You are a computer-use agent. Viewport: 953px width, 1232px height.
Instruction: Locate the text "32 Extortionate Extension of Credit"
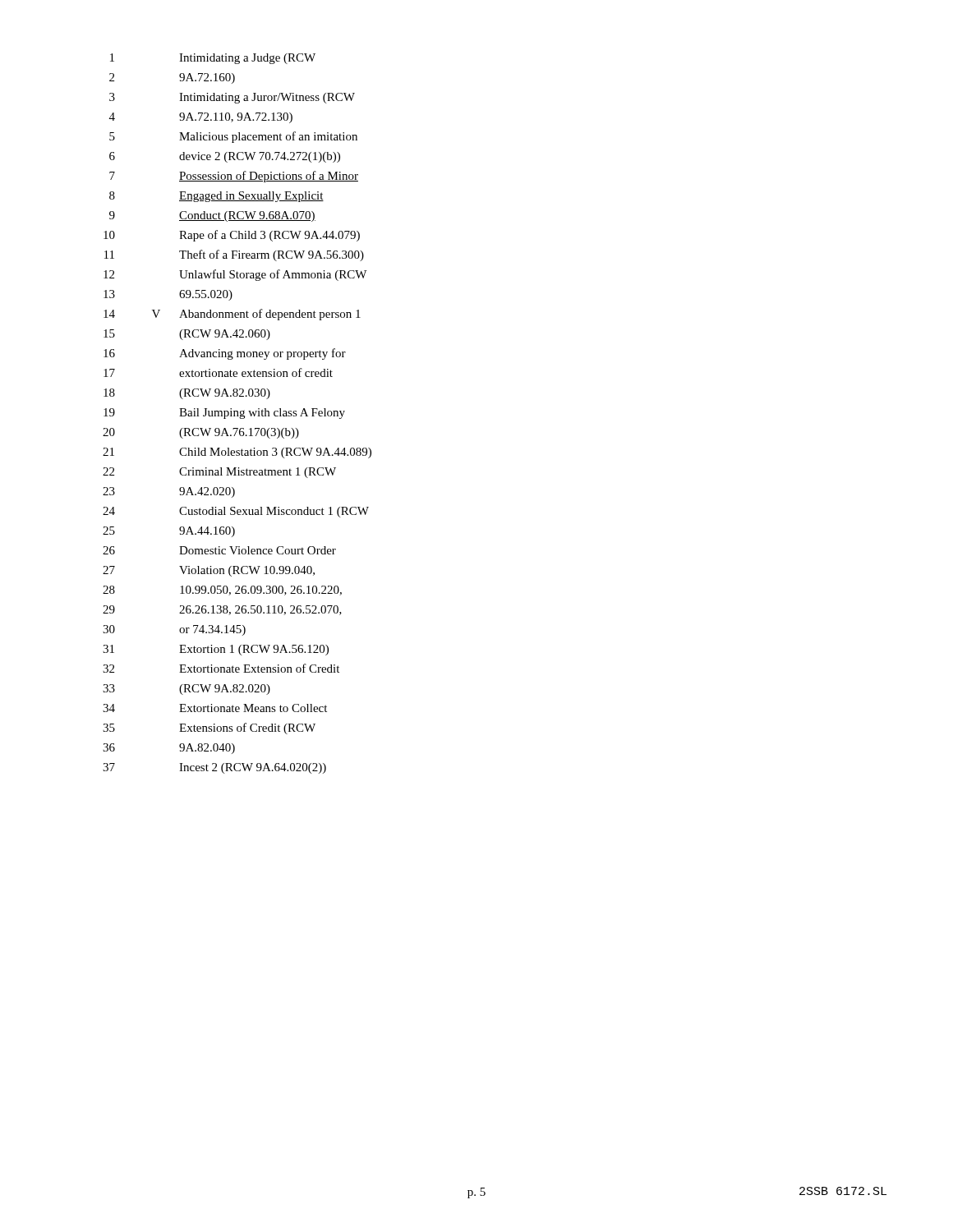221,668
